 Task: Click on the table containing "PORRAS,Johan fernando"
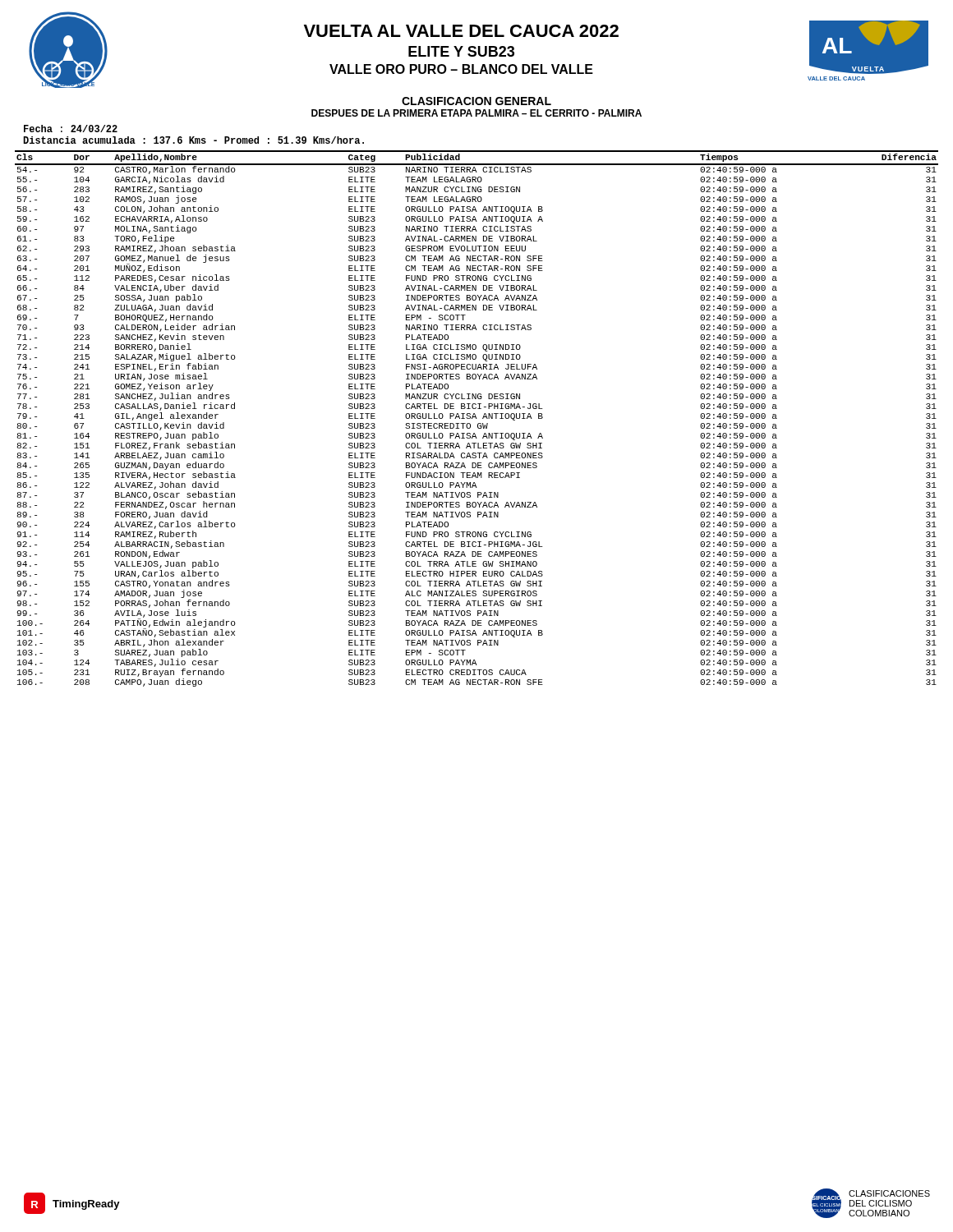click(476, 419)
